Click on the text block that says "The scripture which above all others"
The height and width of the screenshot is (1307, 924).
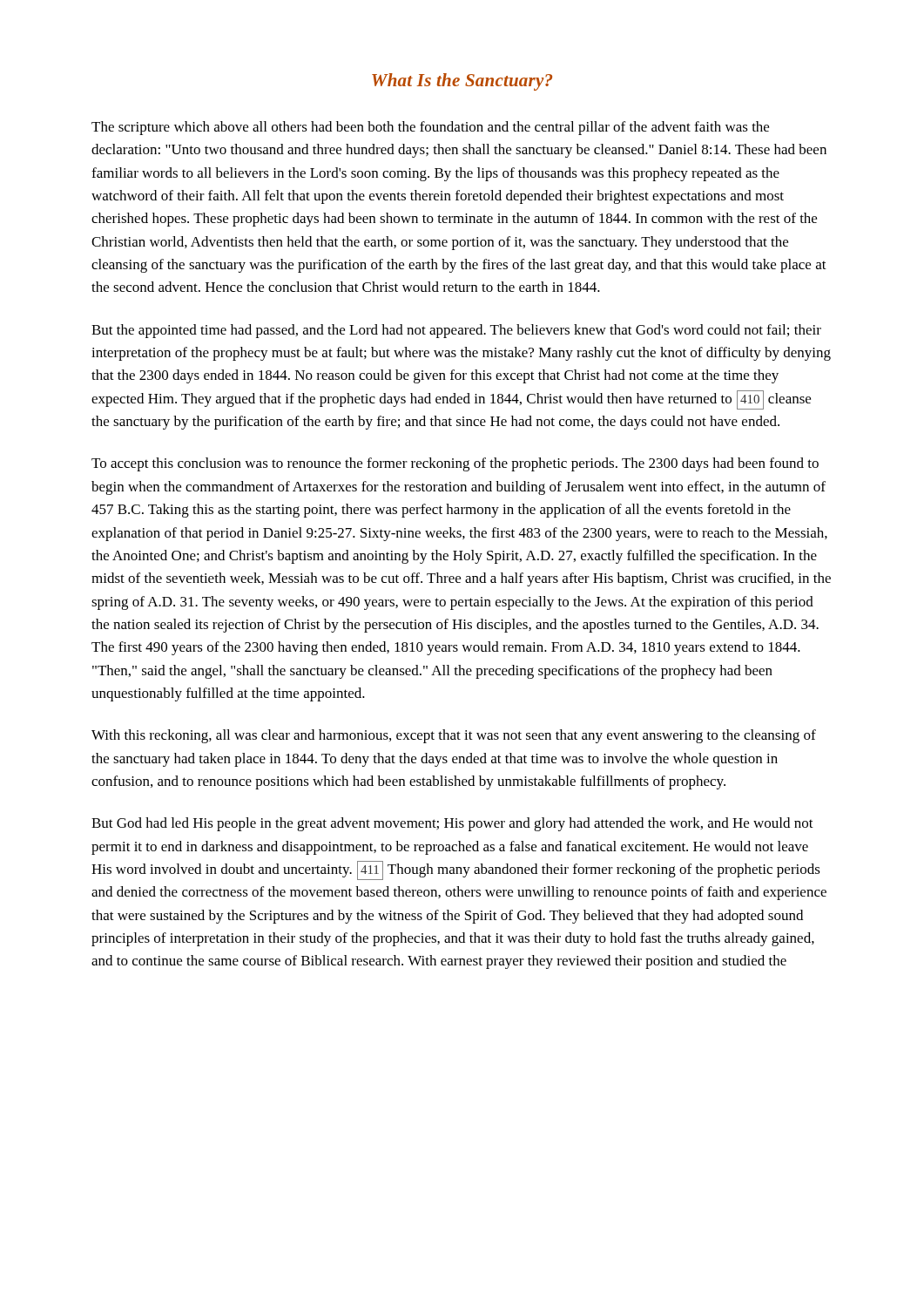click(459, 207)
